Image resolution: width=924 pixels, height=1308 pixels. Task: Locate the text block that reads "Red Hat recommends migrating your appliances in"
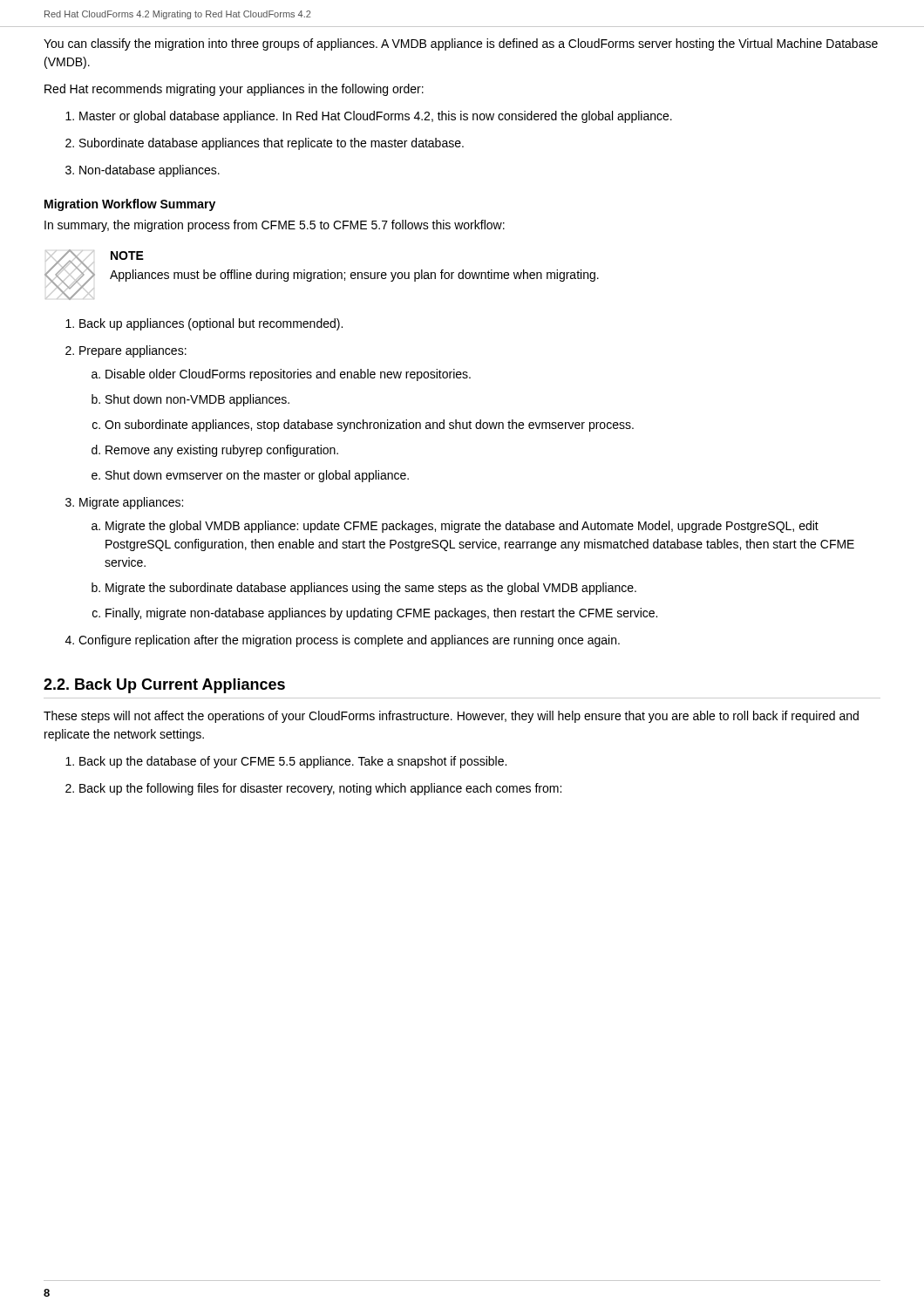(234, 89)
